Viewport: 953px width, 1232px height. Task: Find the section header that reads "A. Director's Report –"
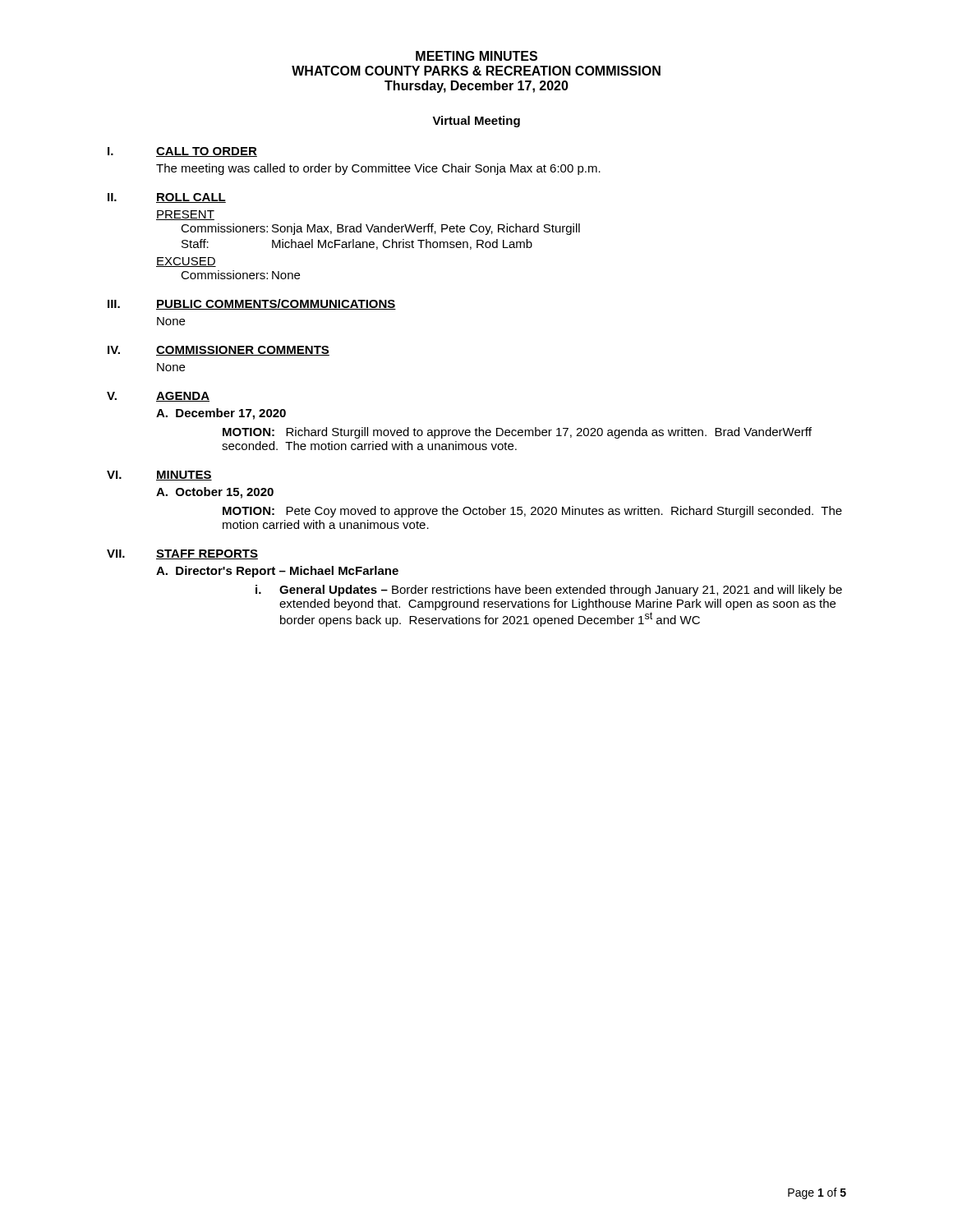[277, 570]
